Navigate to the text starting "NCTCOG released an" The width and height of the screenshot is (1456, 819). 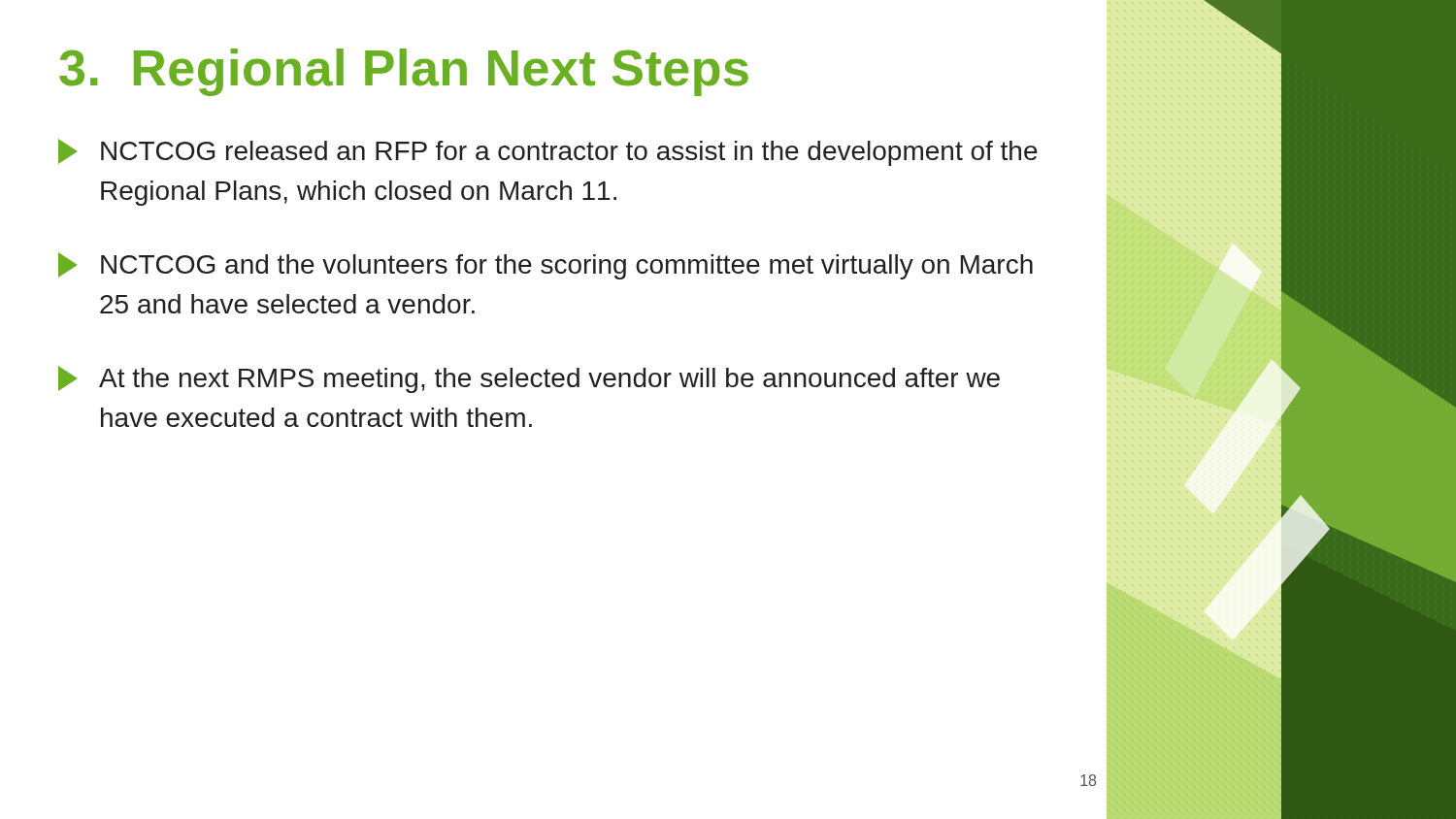click(558, 171)
